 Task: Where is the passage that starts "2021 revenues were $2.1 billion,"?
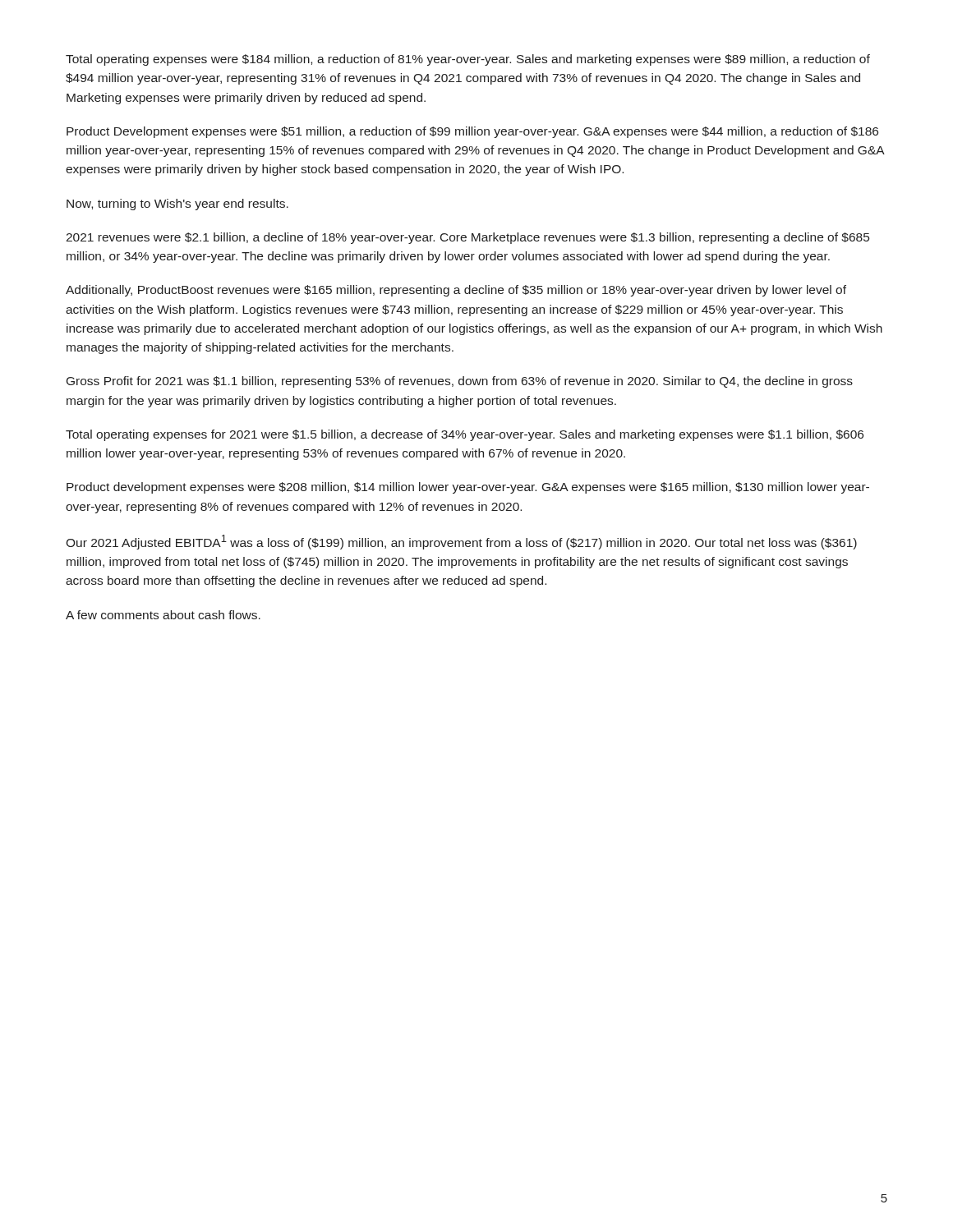coord(468,246)
